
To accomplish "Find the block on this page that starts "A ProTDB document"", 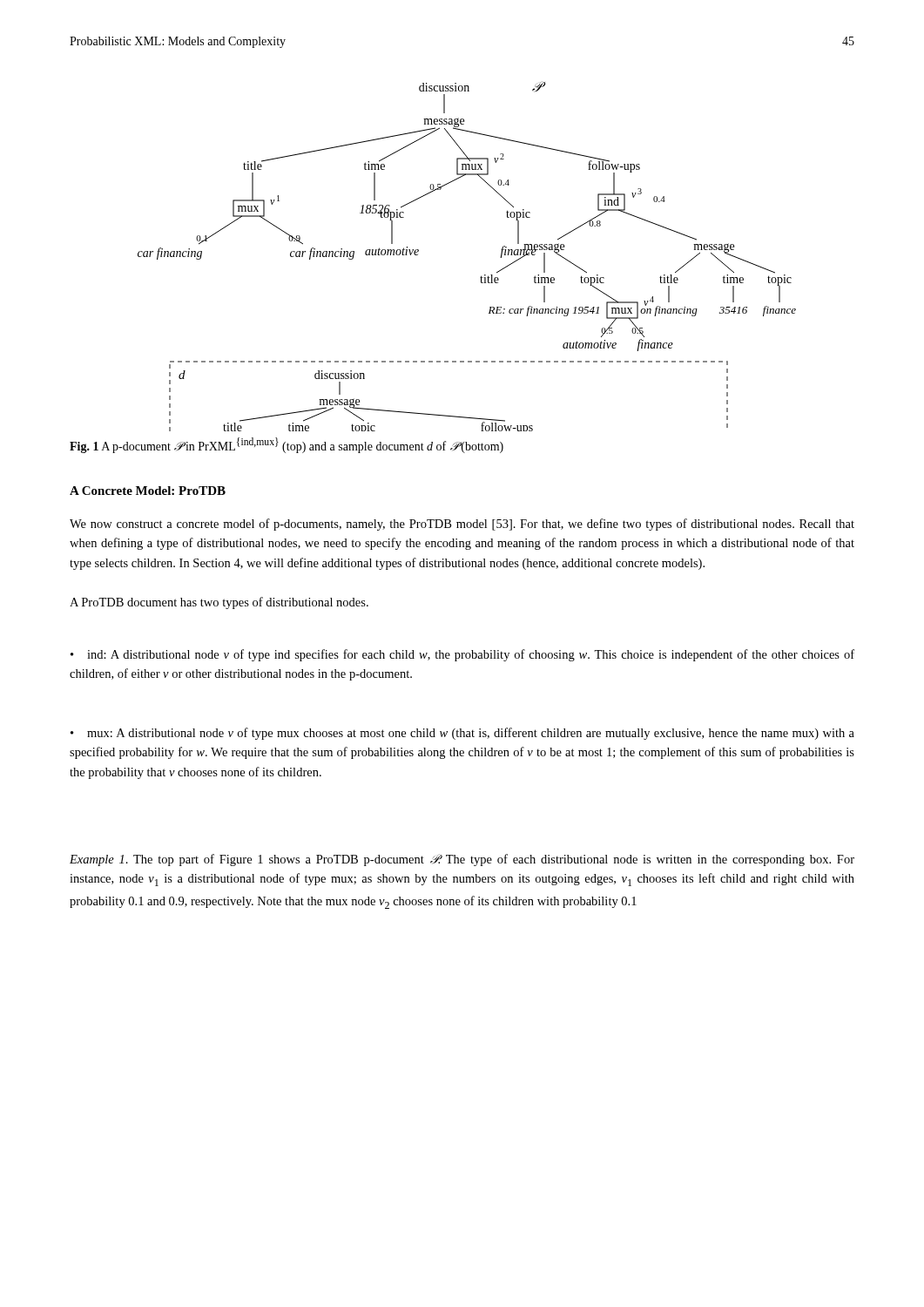I will click(x=219, y=602).
